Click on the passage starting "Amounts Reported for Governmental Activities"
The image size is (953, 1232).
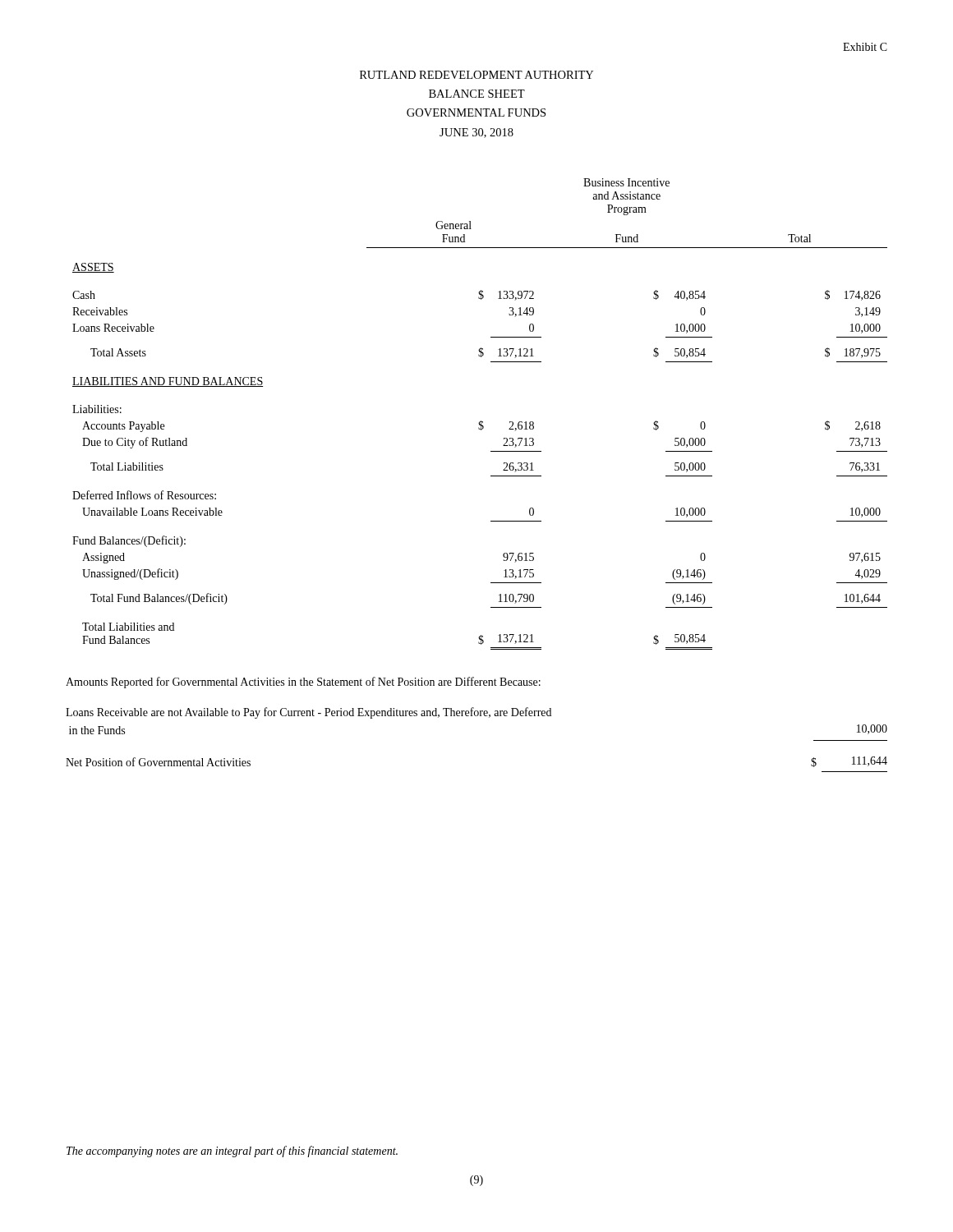click(303, 682)
